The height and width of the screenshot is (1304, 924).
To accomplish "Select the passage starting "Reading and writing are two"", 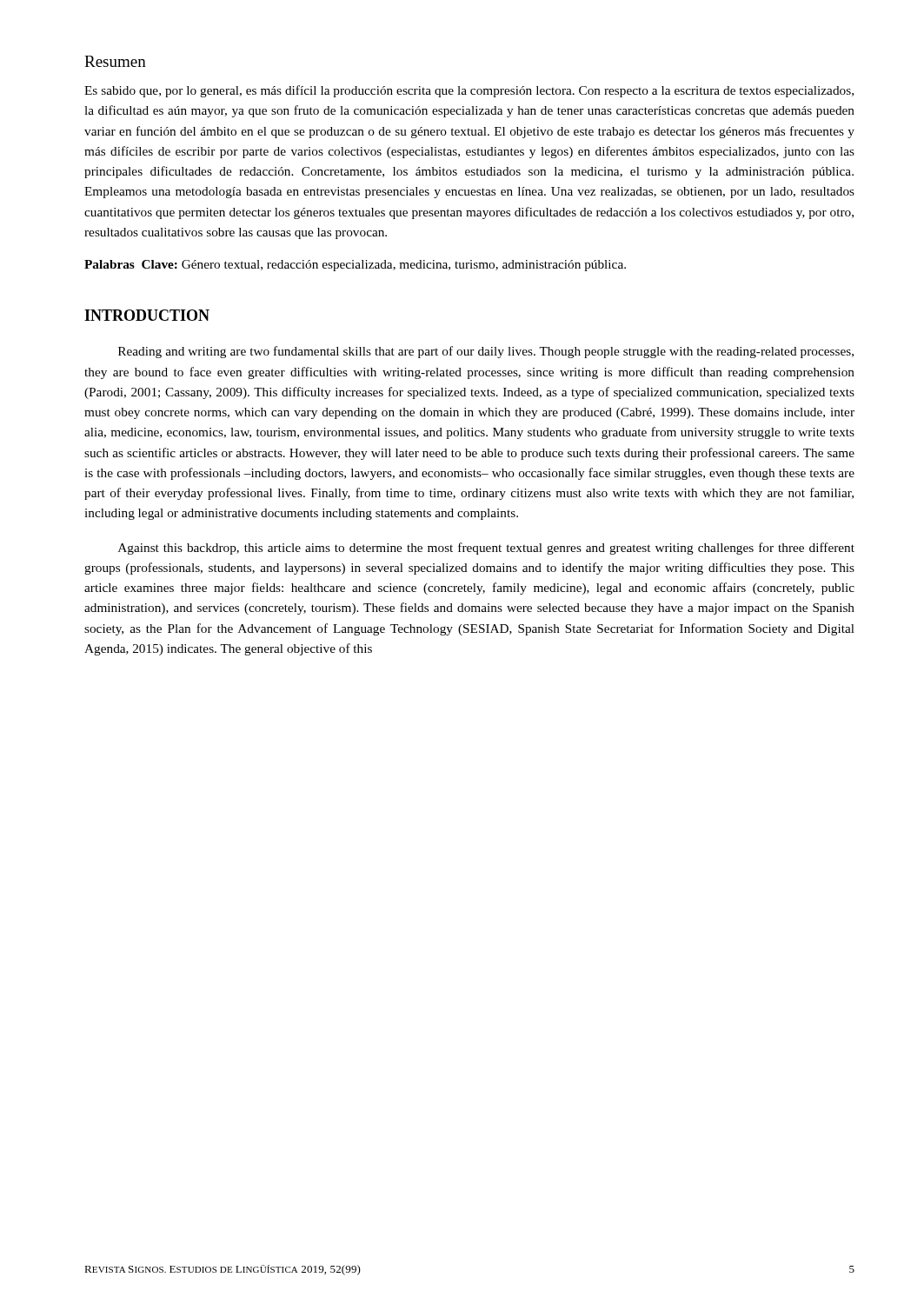I will [x=469, y=432].
